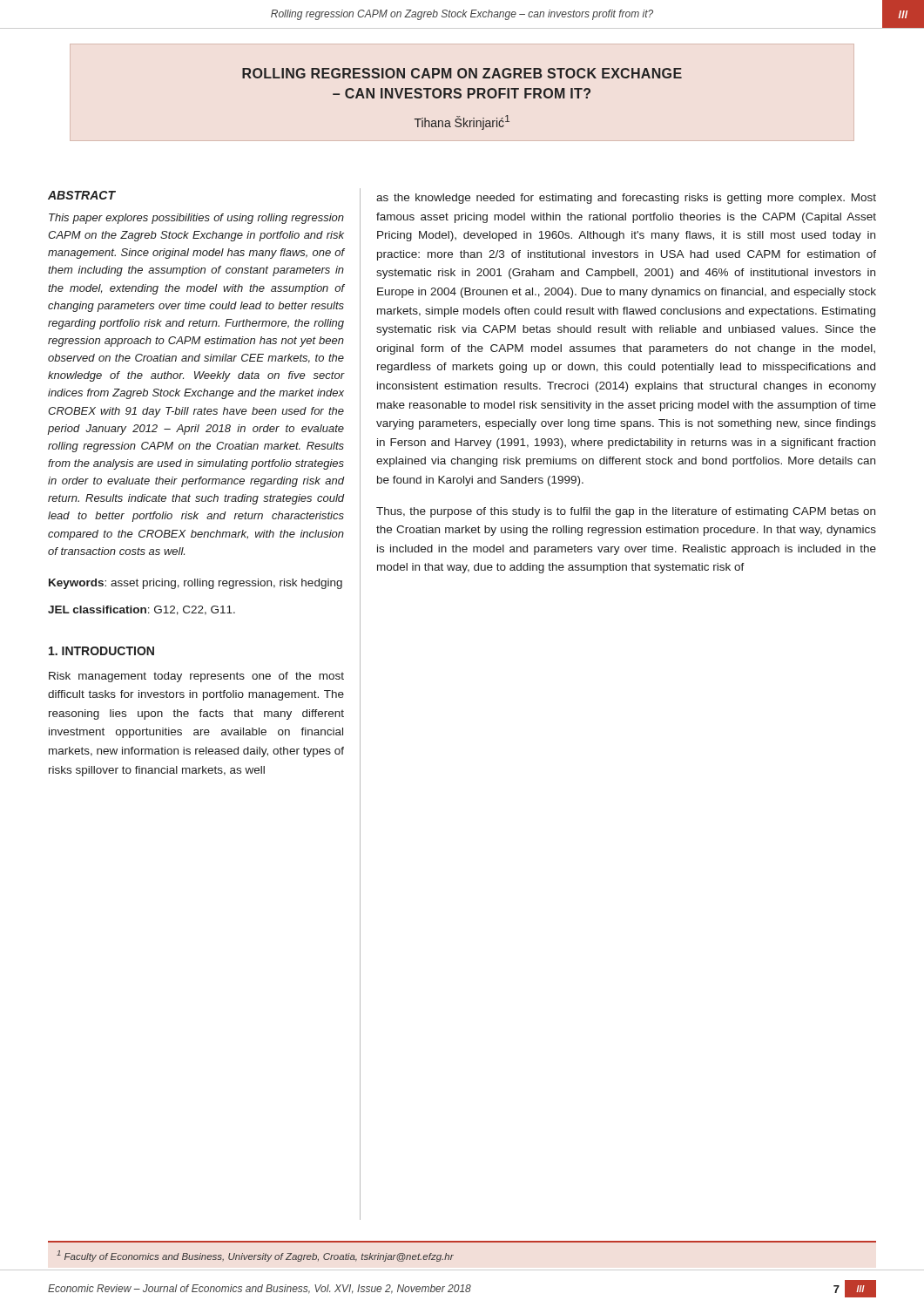Locate the passage starting "ROLLING REGRESSION CAPM"

[x=462, y=97]
